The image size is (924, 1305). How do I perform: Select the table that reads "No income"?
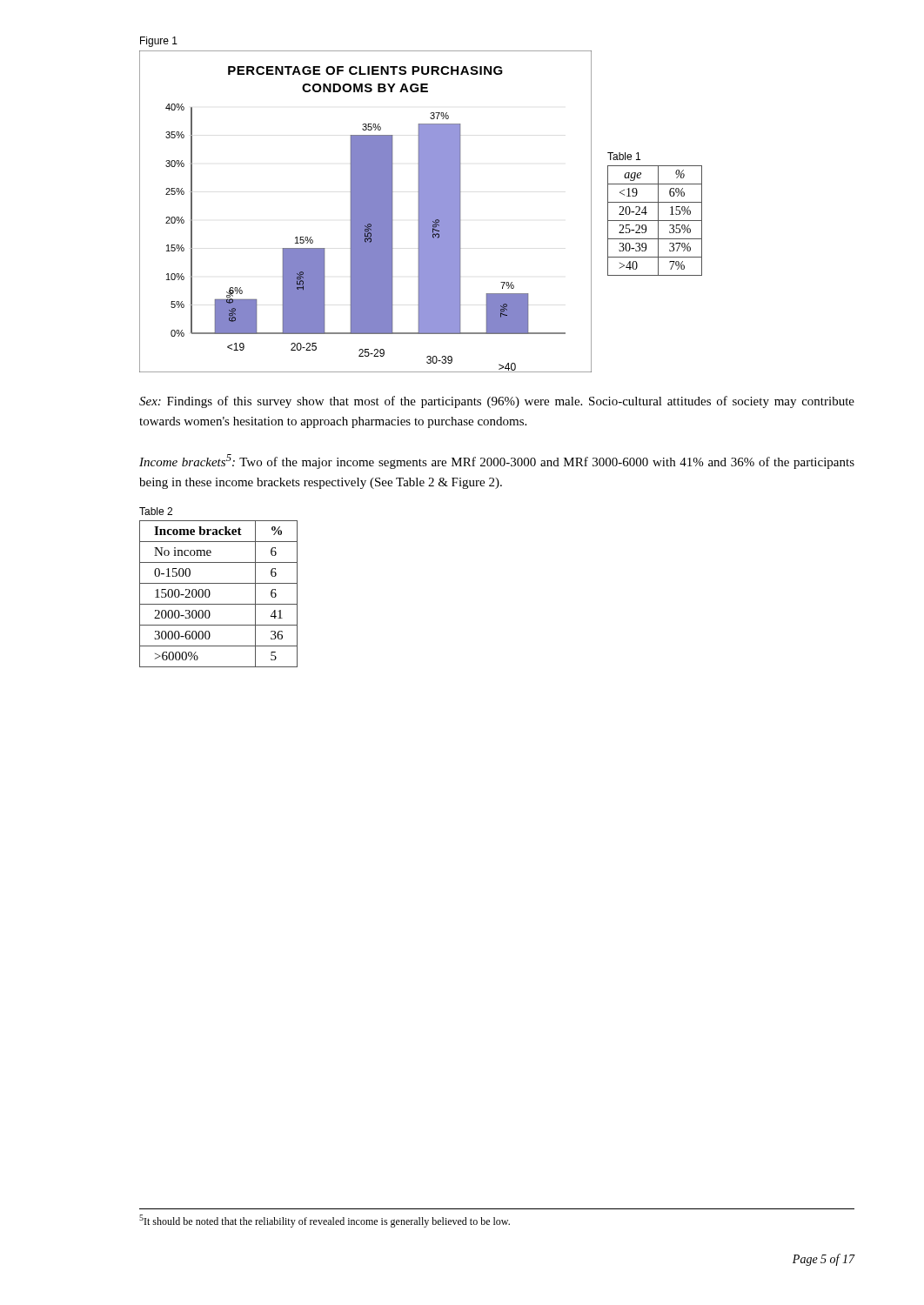point(497,594)
